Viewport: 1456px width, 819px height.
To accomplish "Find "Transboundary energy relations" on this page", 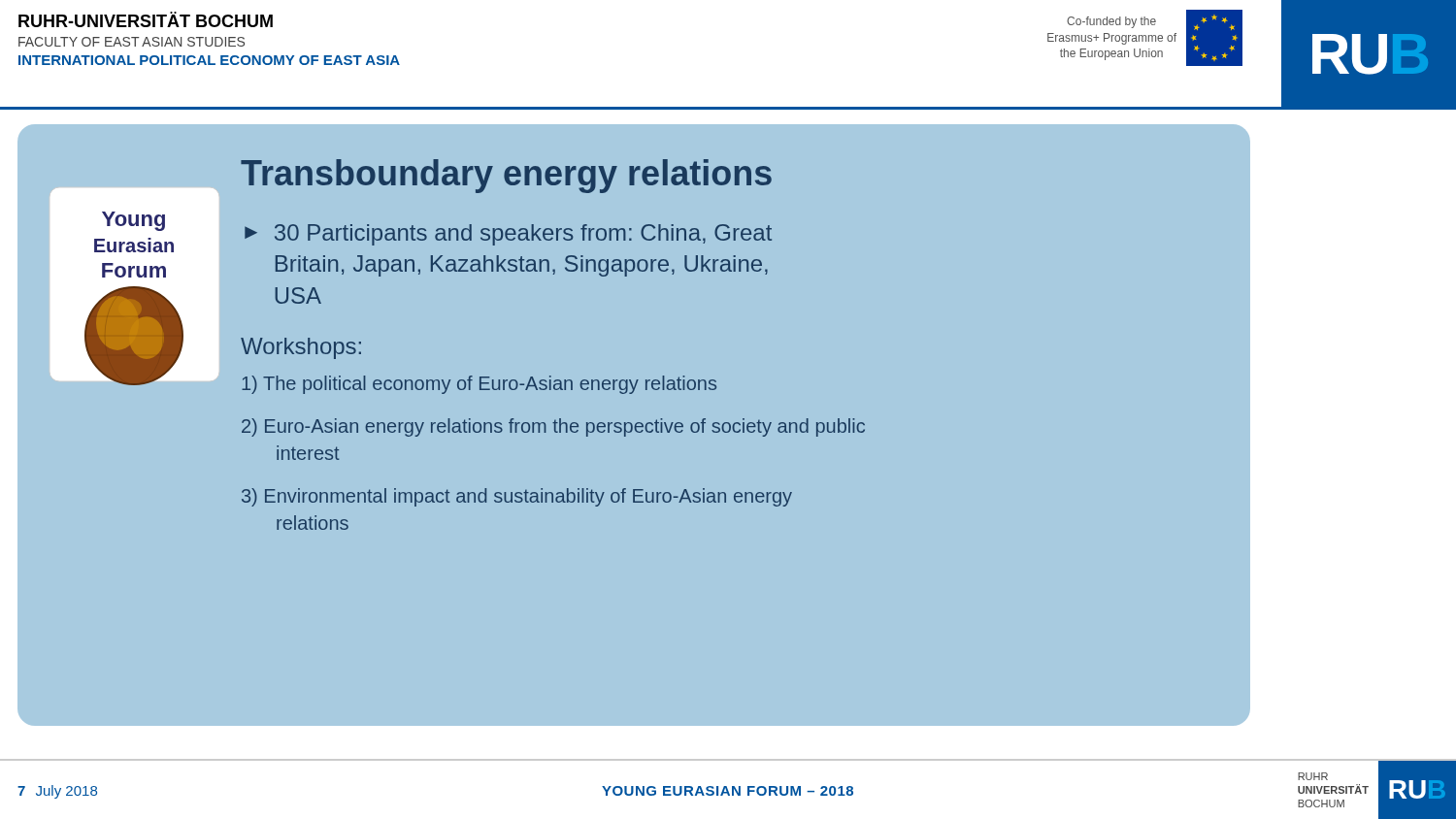I will coord(507,173).
